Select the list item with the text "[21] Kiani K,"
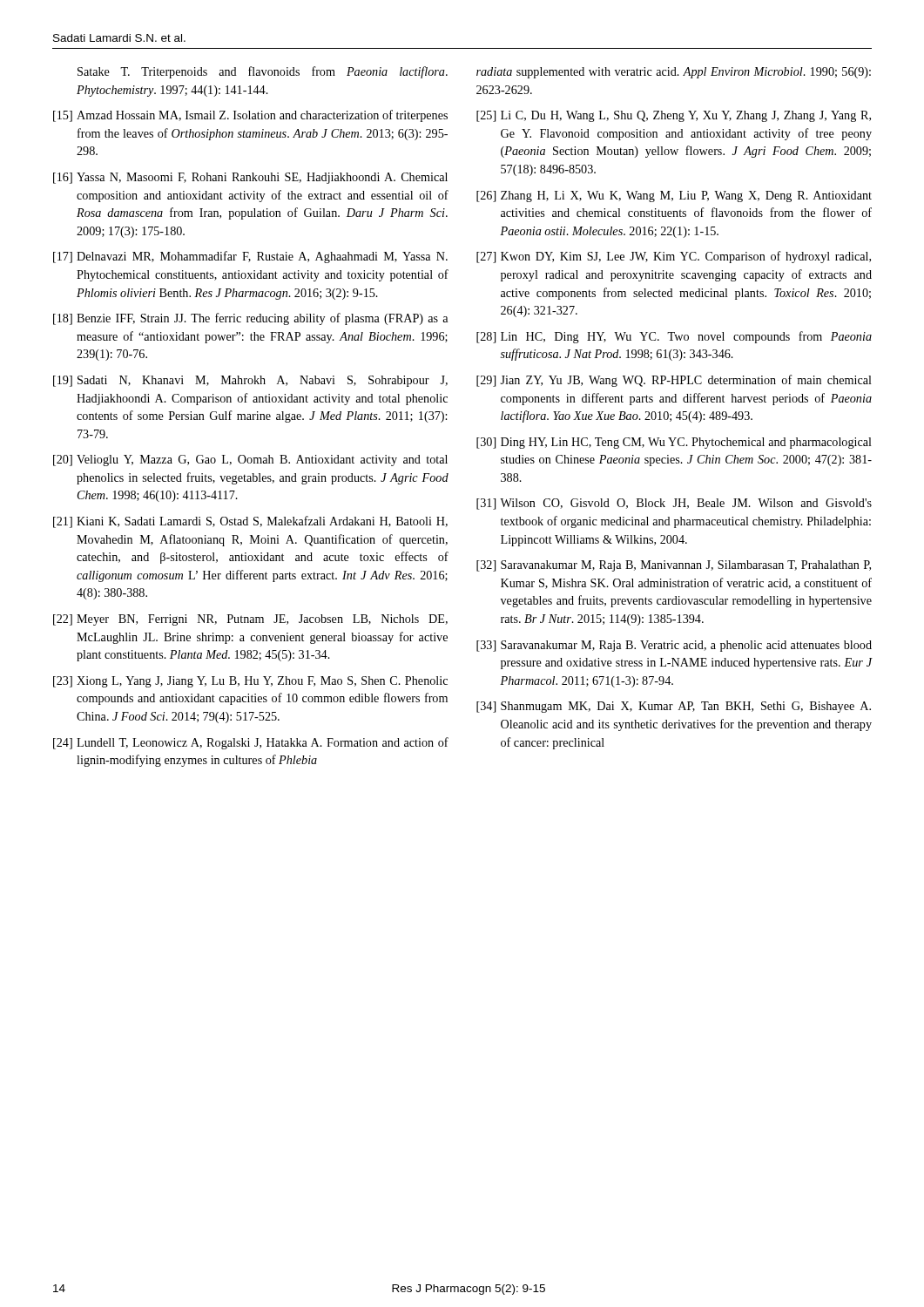This screenshot has height=1307, width=924. [250, 557]
